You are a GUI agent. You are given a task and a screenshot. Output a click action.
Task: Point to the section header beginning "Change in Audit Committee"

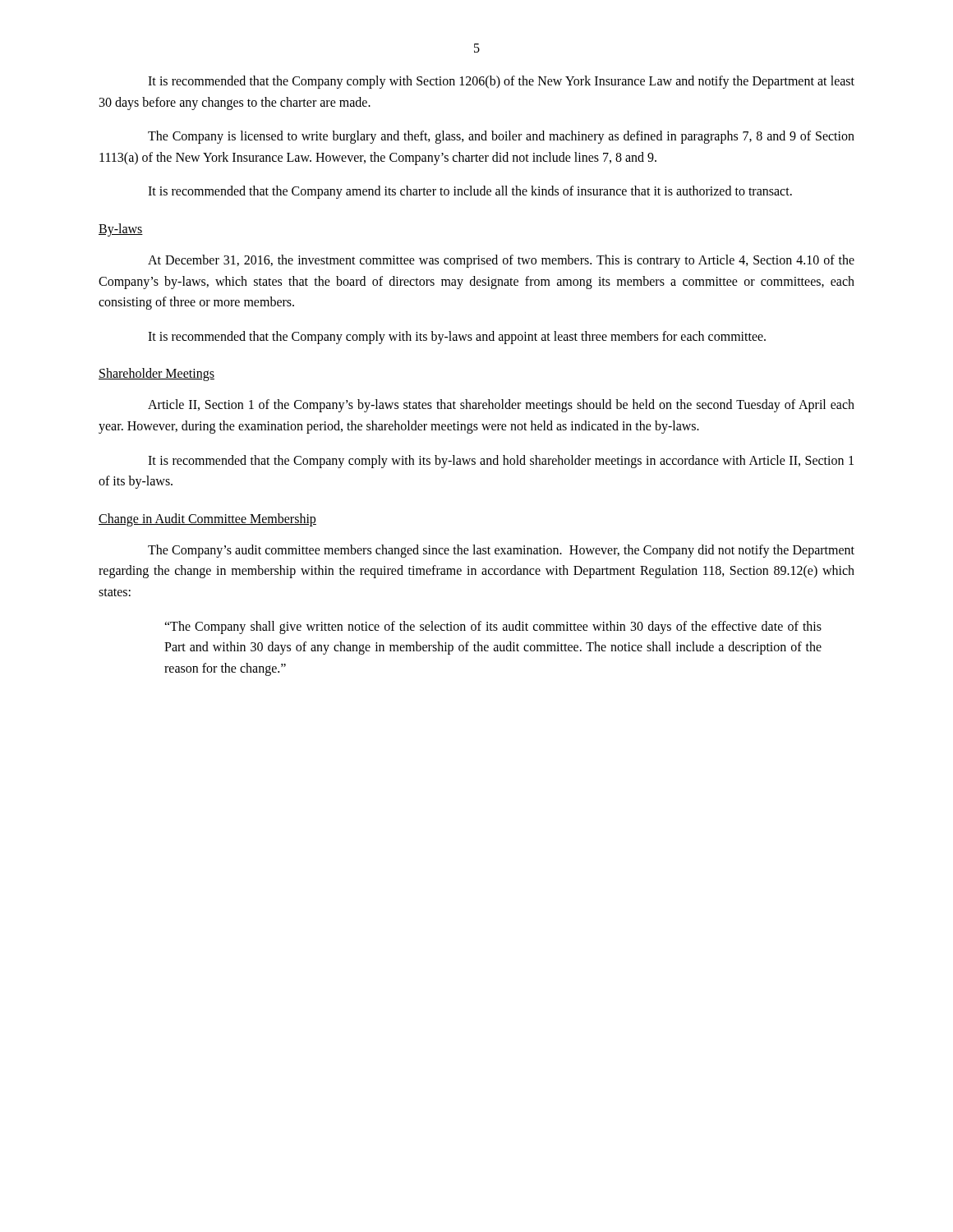tap(207, 518)
